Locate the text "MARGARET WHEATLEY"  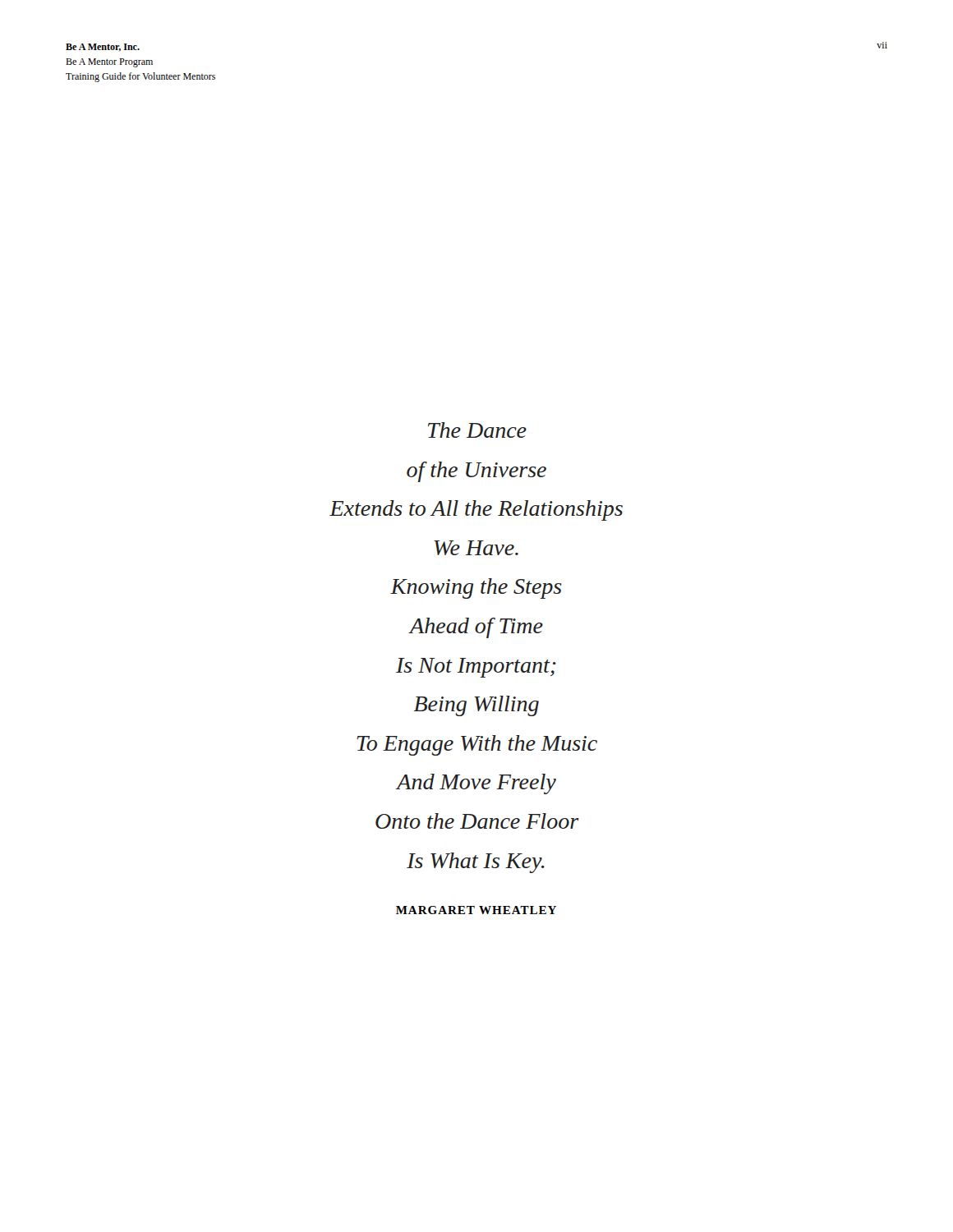476,910
